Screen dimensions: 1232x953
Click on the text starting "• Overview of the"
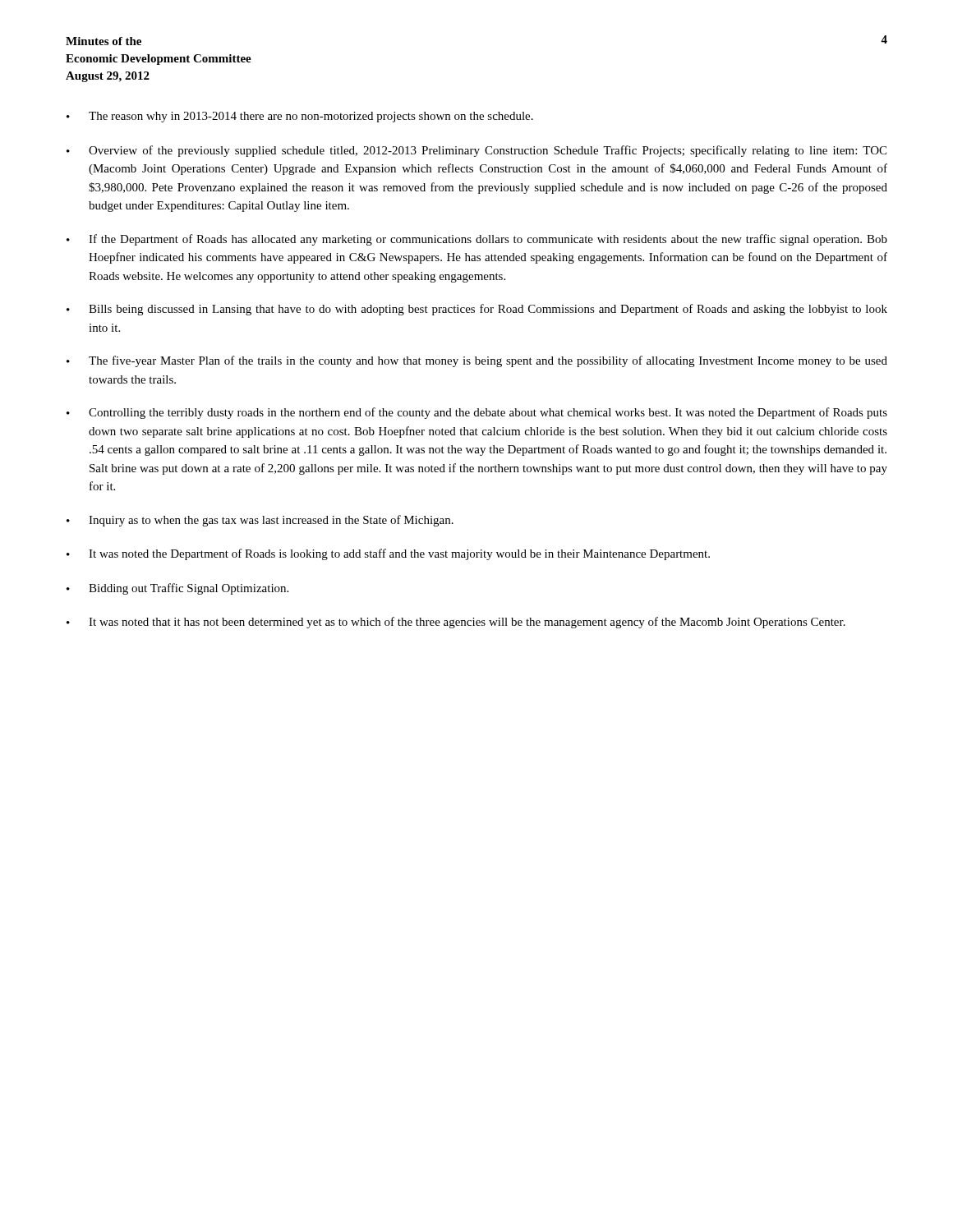coord(476,178)
